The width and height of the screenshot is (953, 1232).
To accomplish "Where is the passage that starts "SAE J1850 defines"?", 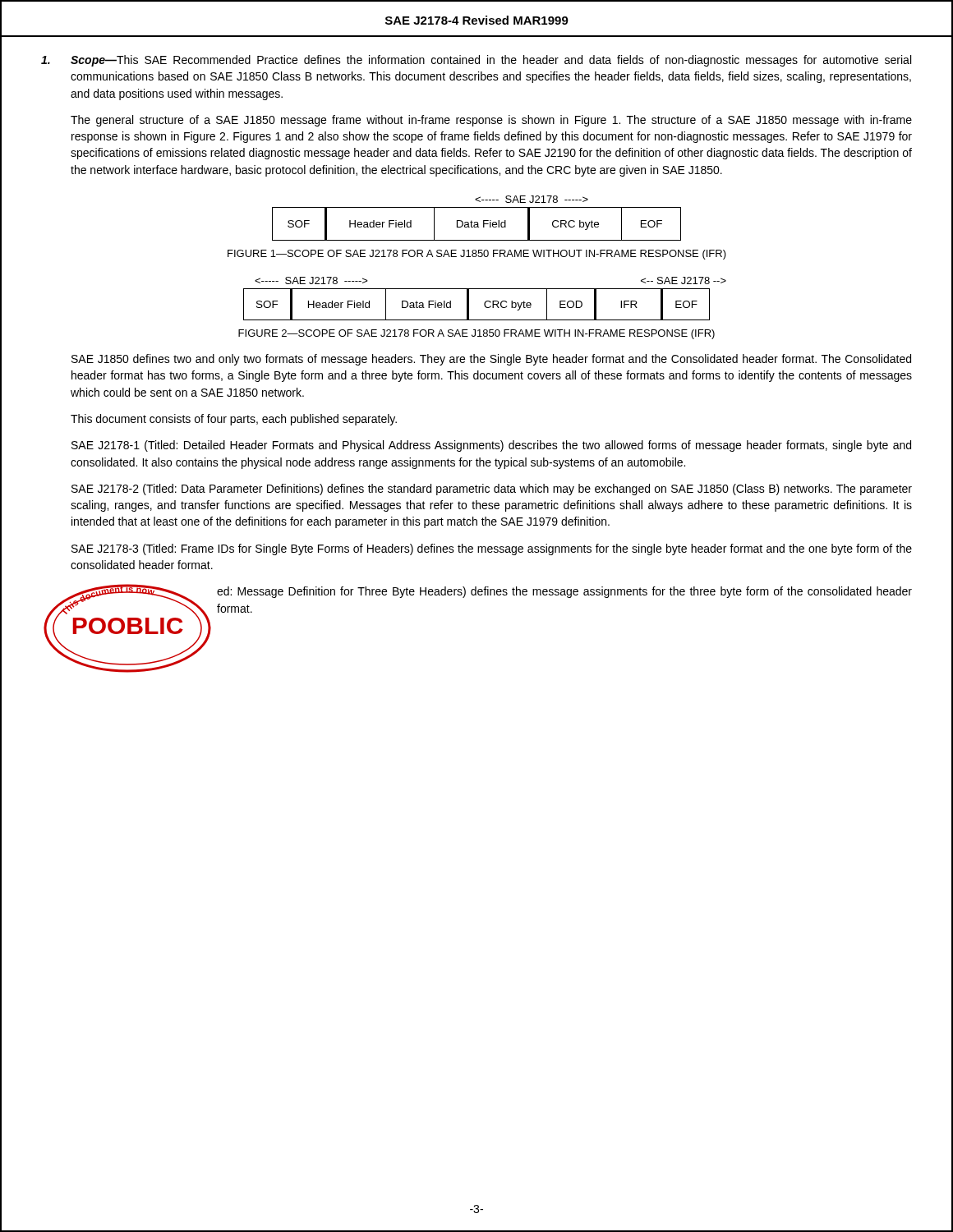I will pos(491,376).
